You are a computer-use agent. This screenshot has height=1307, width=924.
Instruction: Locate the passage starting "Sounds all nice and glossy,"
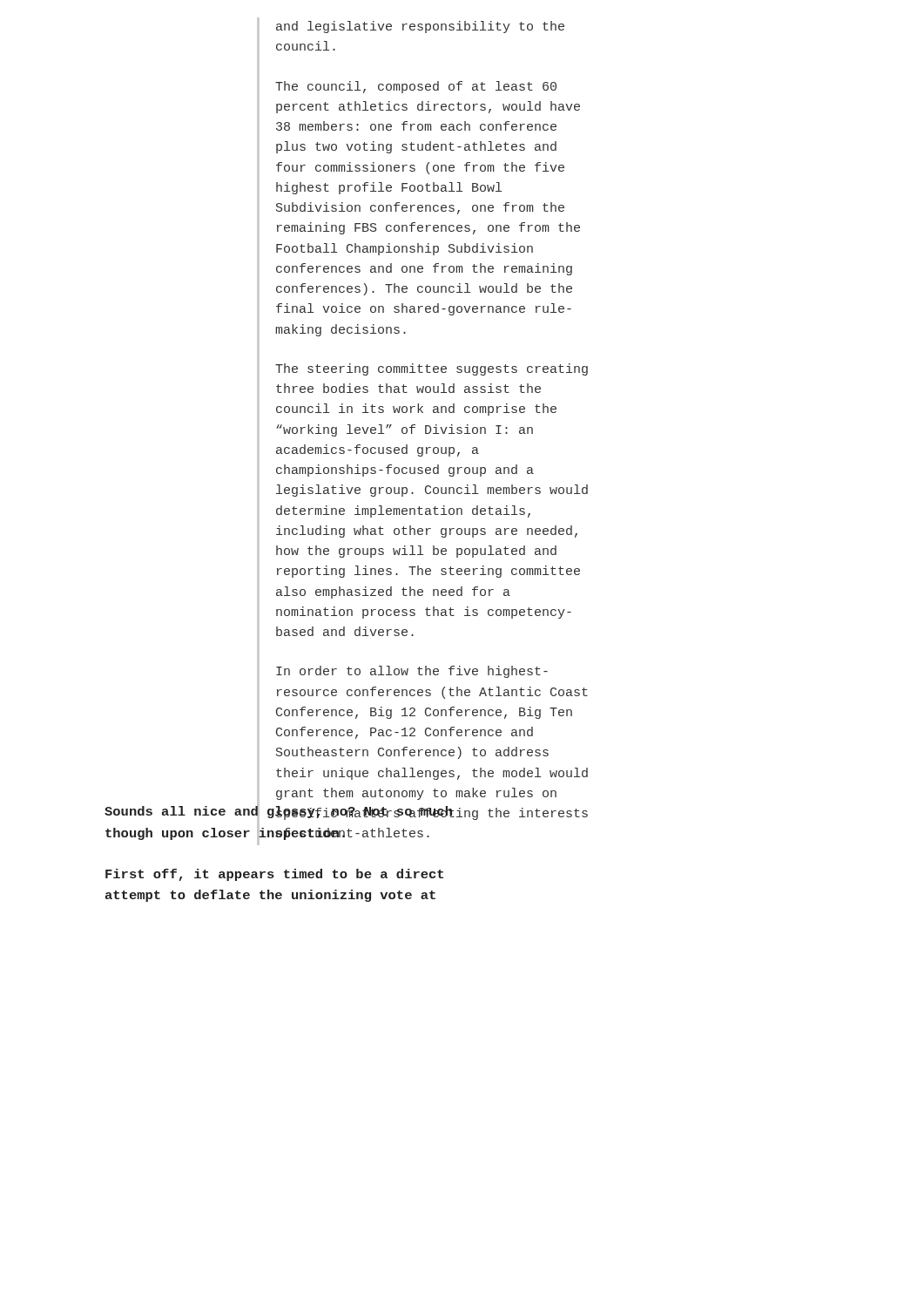(279, 823)
